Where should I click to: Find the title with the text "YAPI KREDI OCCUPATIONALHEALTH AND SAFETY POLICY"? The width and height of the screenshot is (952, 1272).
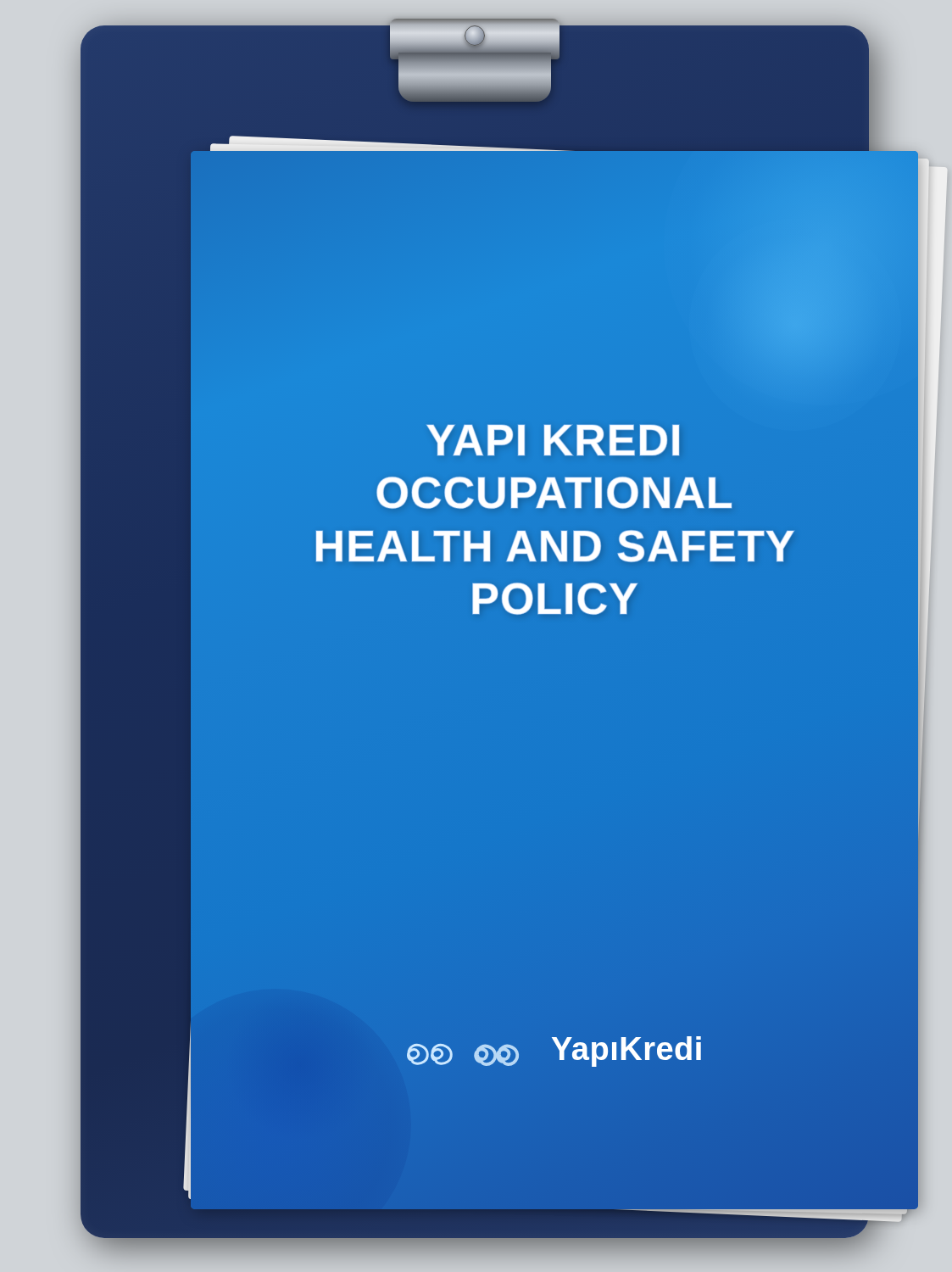[554, 520]
